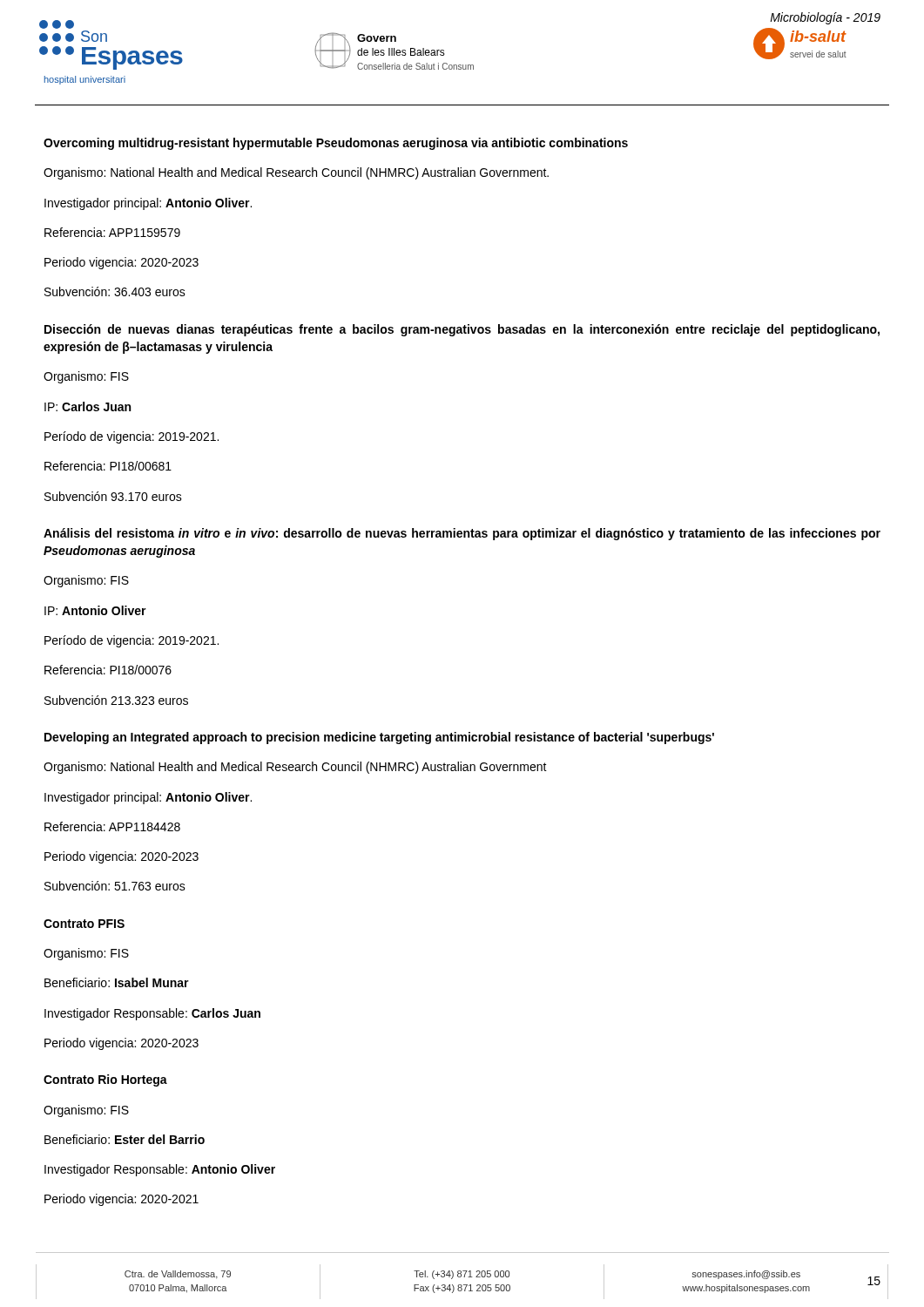Locate the text starting "Contrato PFIS Organismo:"

click(84, 924)
